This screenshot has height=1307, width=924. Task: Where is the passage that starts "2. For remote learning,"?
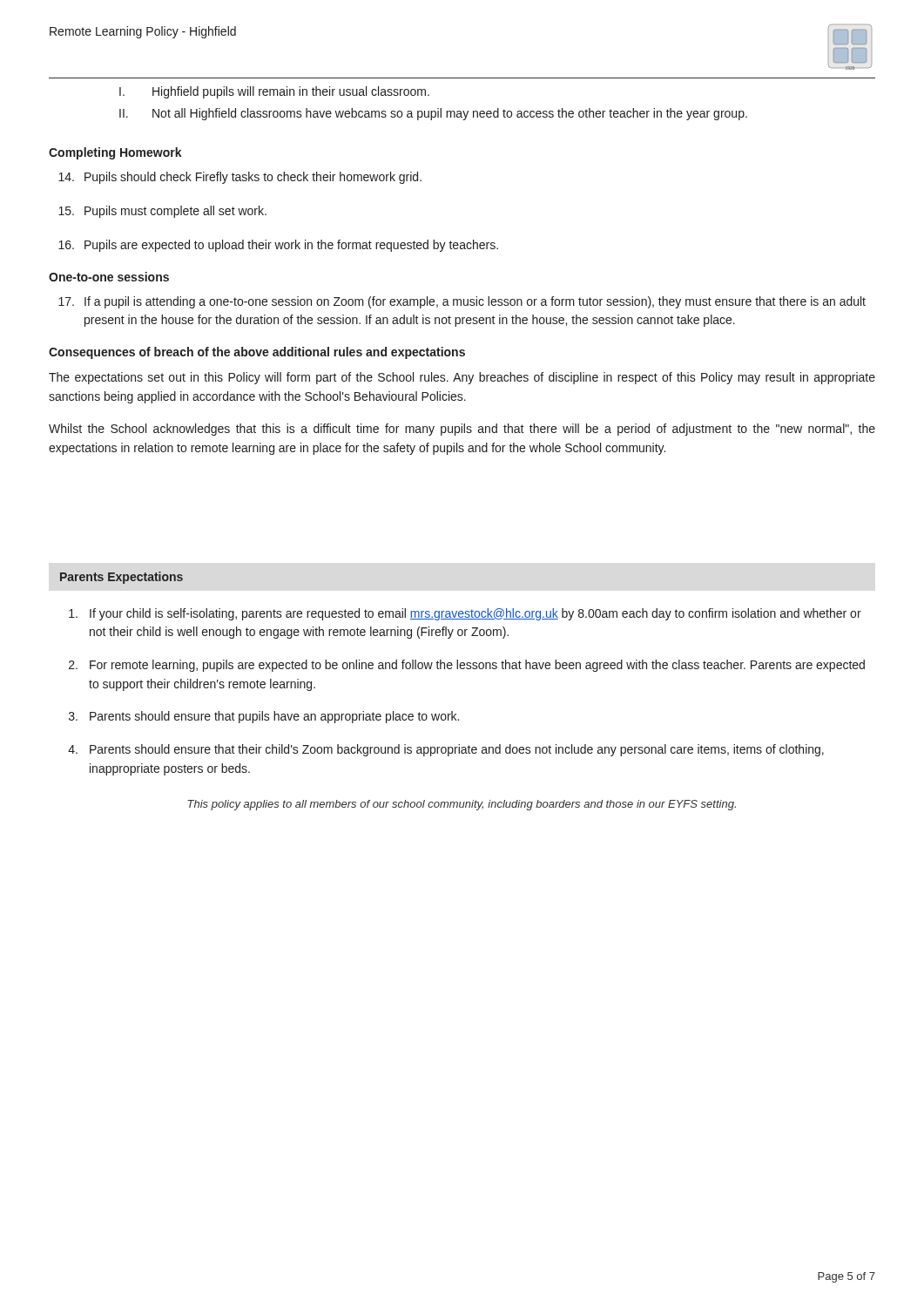466,675
